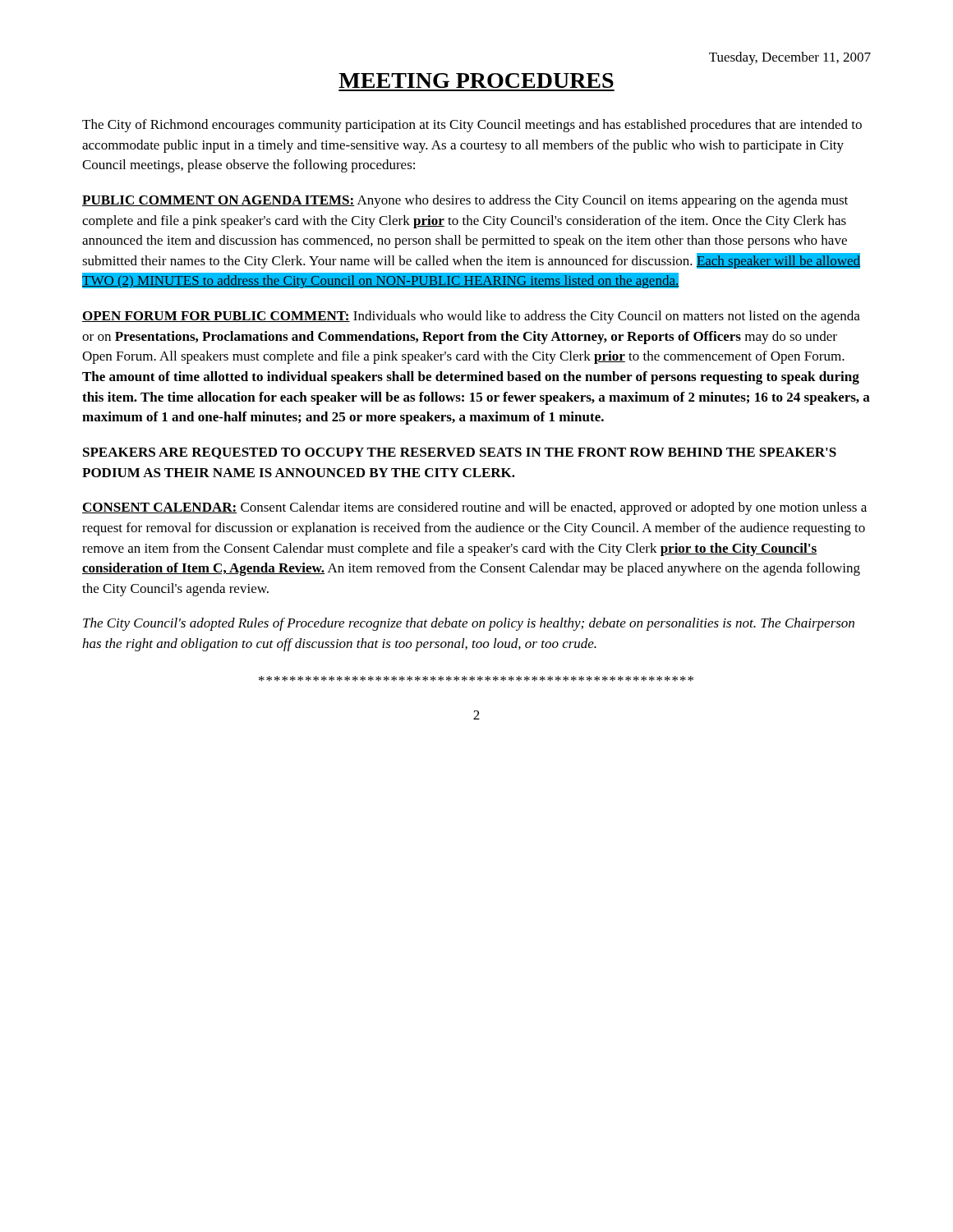Locate the block starting "CONSENT CALENDAR: Consent Calendar items"
The width and height of the screenshot is (953, 1232).
[x=475, y=548]
